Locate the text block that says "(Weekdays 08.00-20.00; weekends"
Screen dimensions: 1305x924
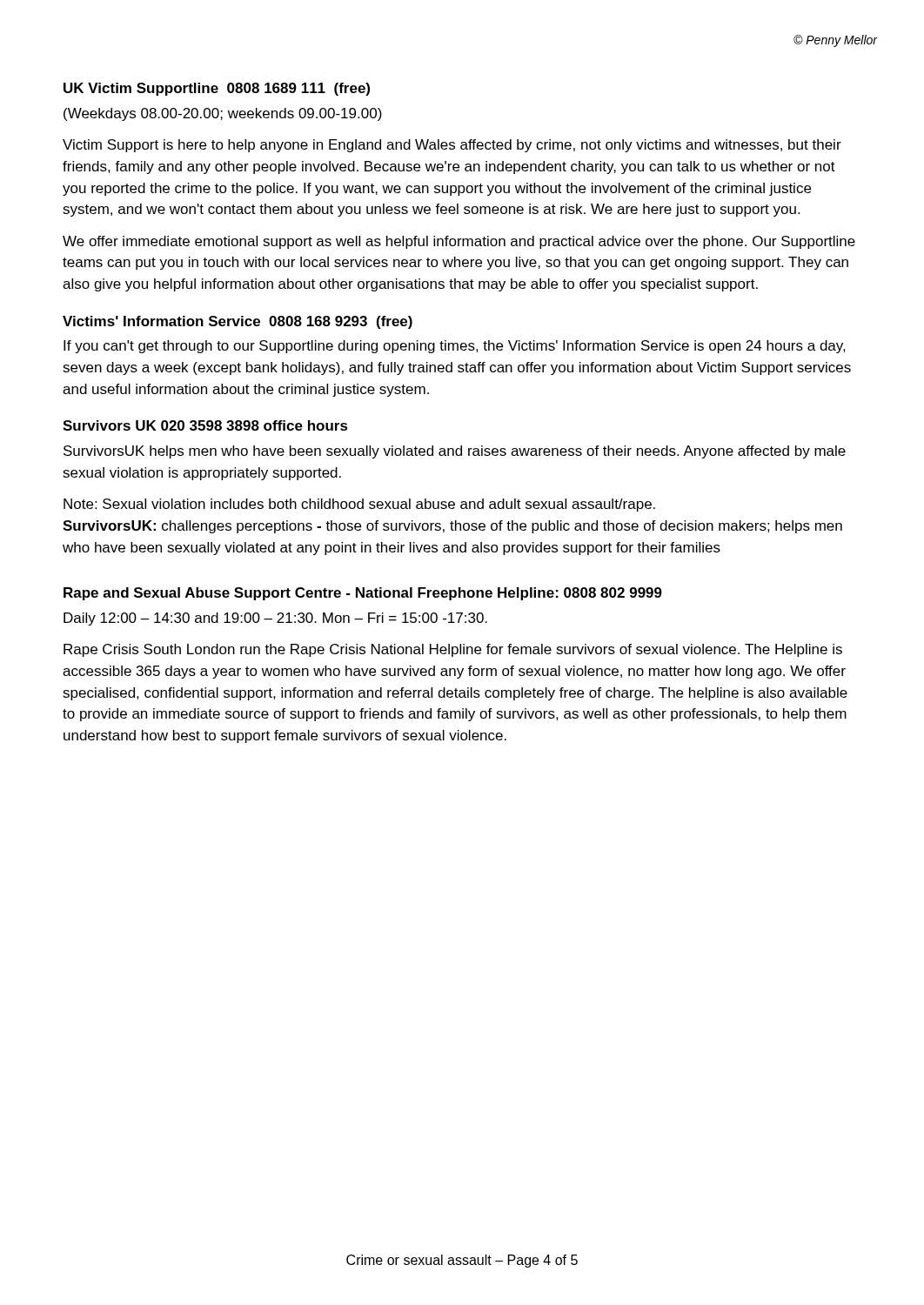coord(222,113)
